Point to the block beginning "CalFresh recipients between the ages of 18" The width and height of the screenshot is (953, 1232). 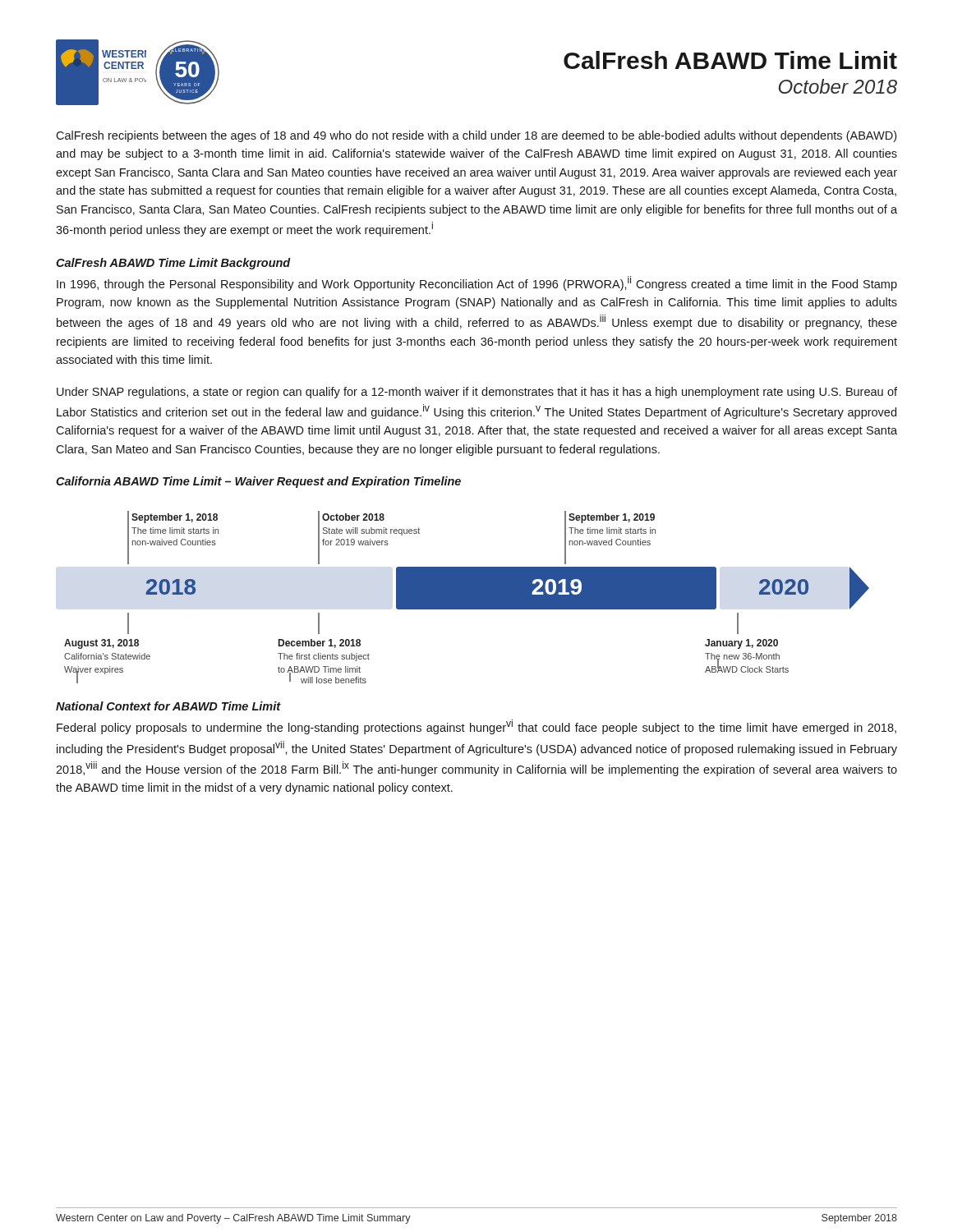click(476, 183)
